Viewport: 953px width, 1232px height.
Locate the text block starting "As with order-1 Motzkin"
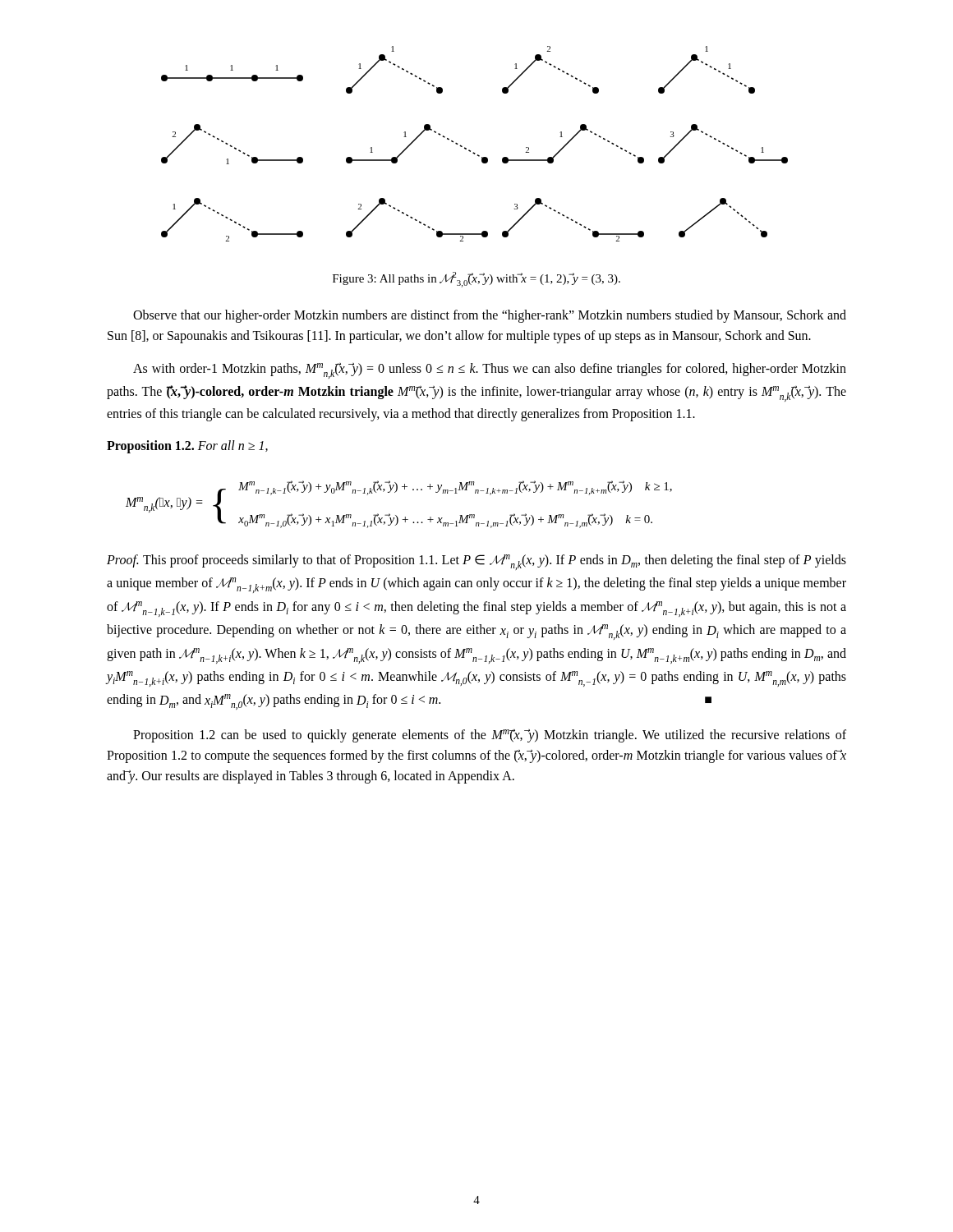pos(476,391)
